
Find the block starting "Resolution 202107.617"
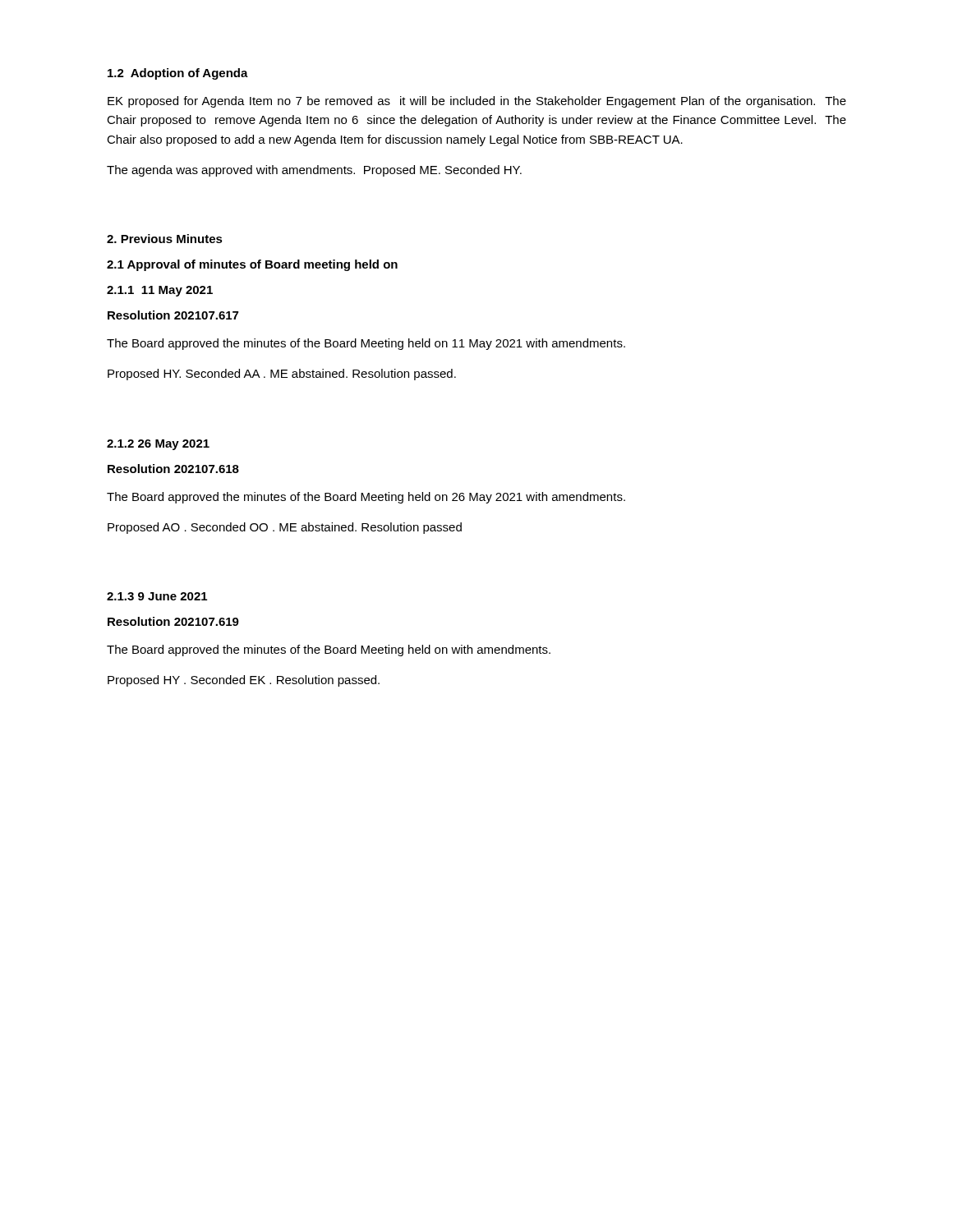(x=173, y=315)
